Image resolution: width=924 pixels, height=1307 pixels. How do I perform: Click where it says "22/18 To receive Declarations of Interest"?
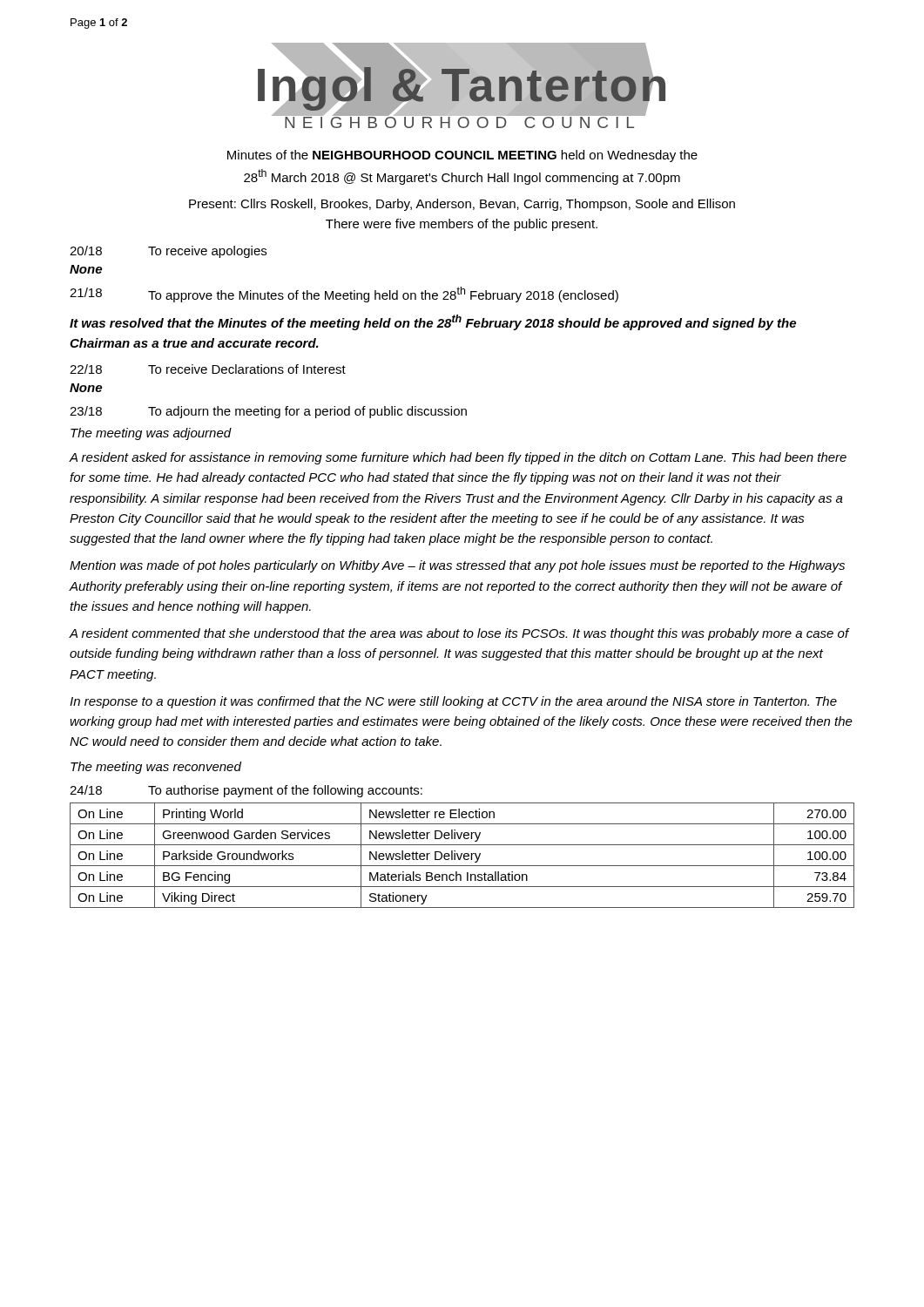(x=208, y=369)
